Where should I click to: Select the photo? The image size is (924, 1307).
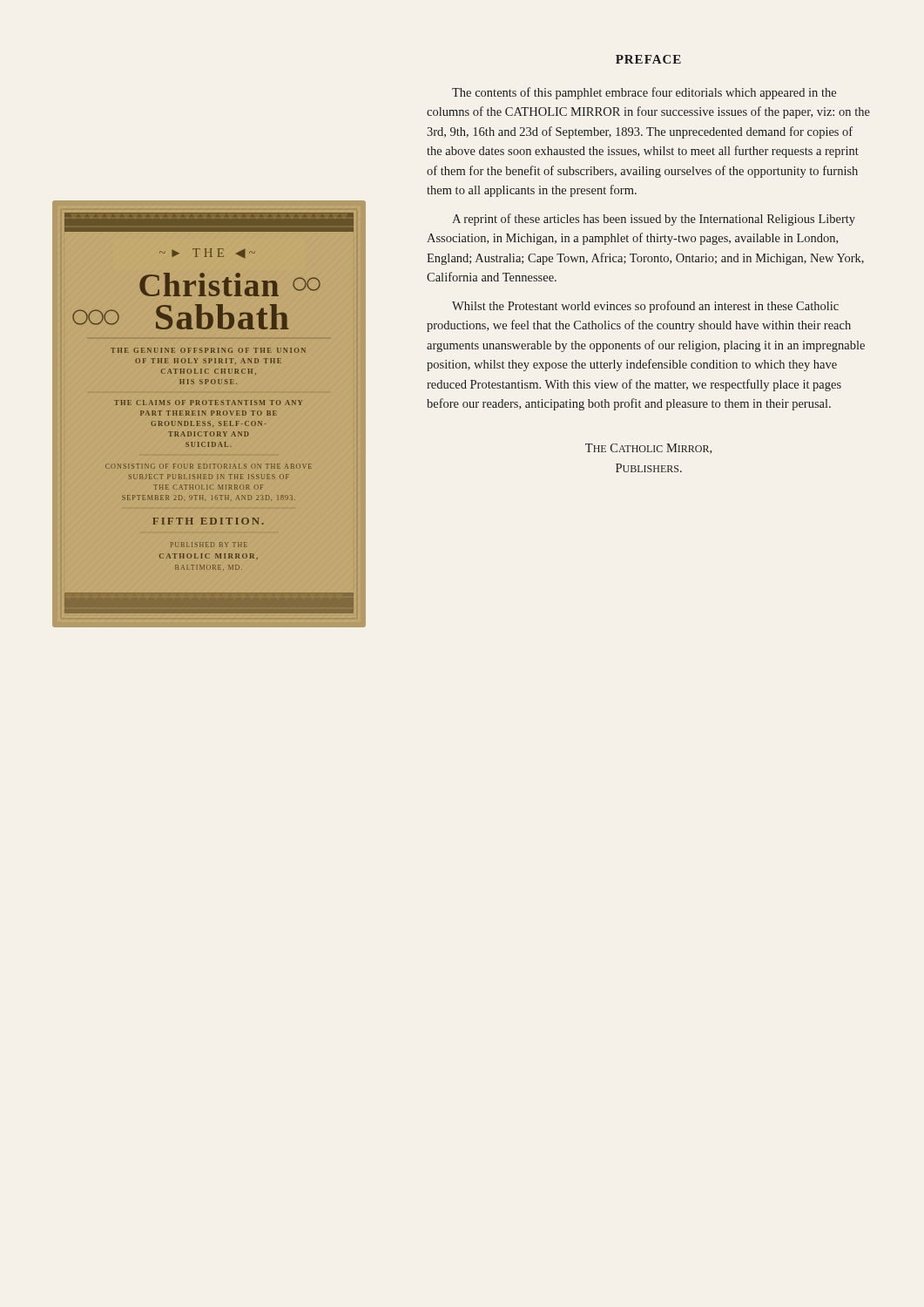point(222,416)
